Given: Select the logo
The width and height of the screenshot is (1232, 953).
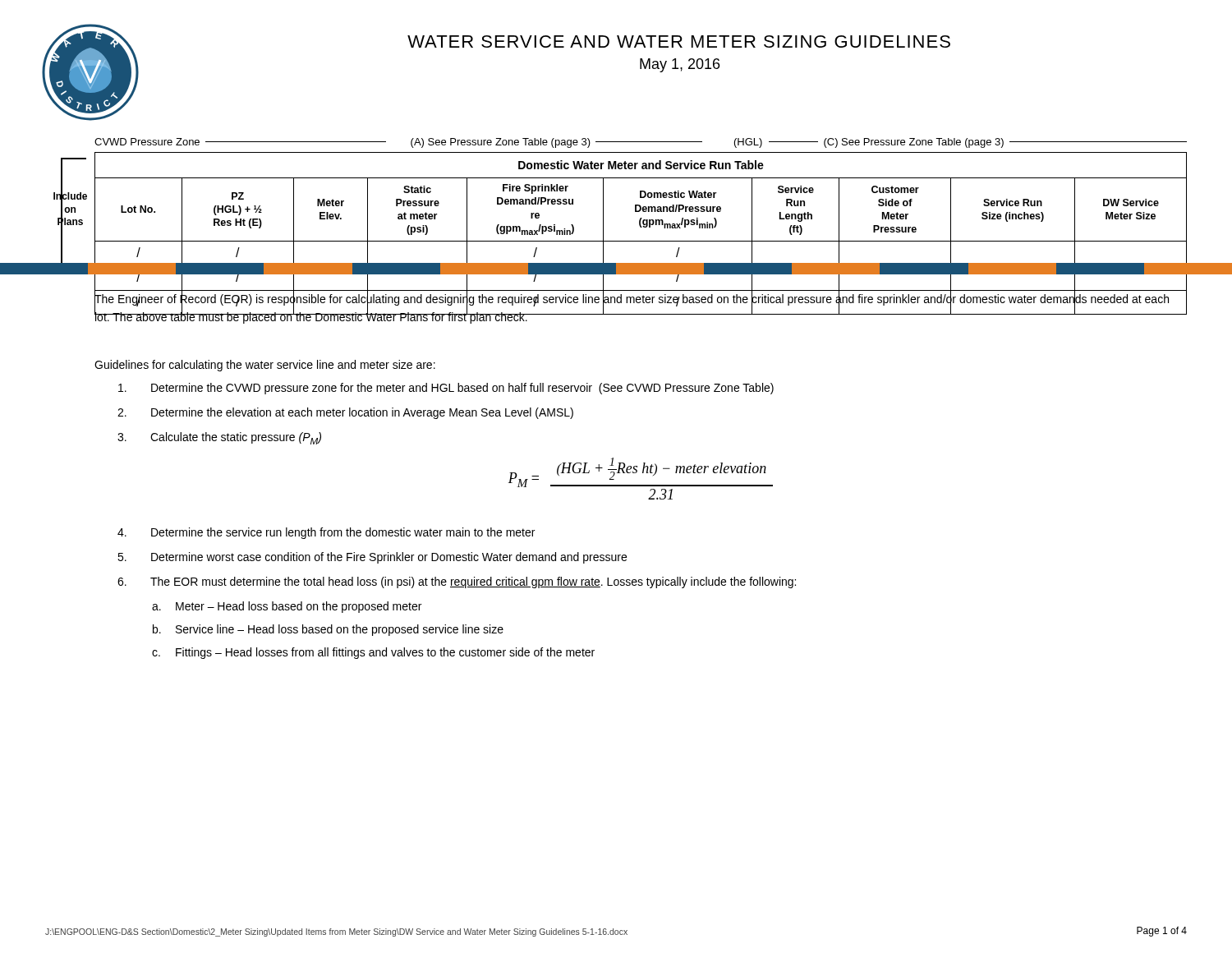Looking at the screenshot, I should click(x=92, y=74).
